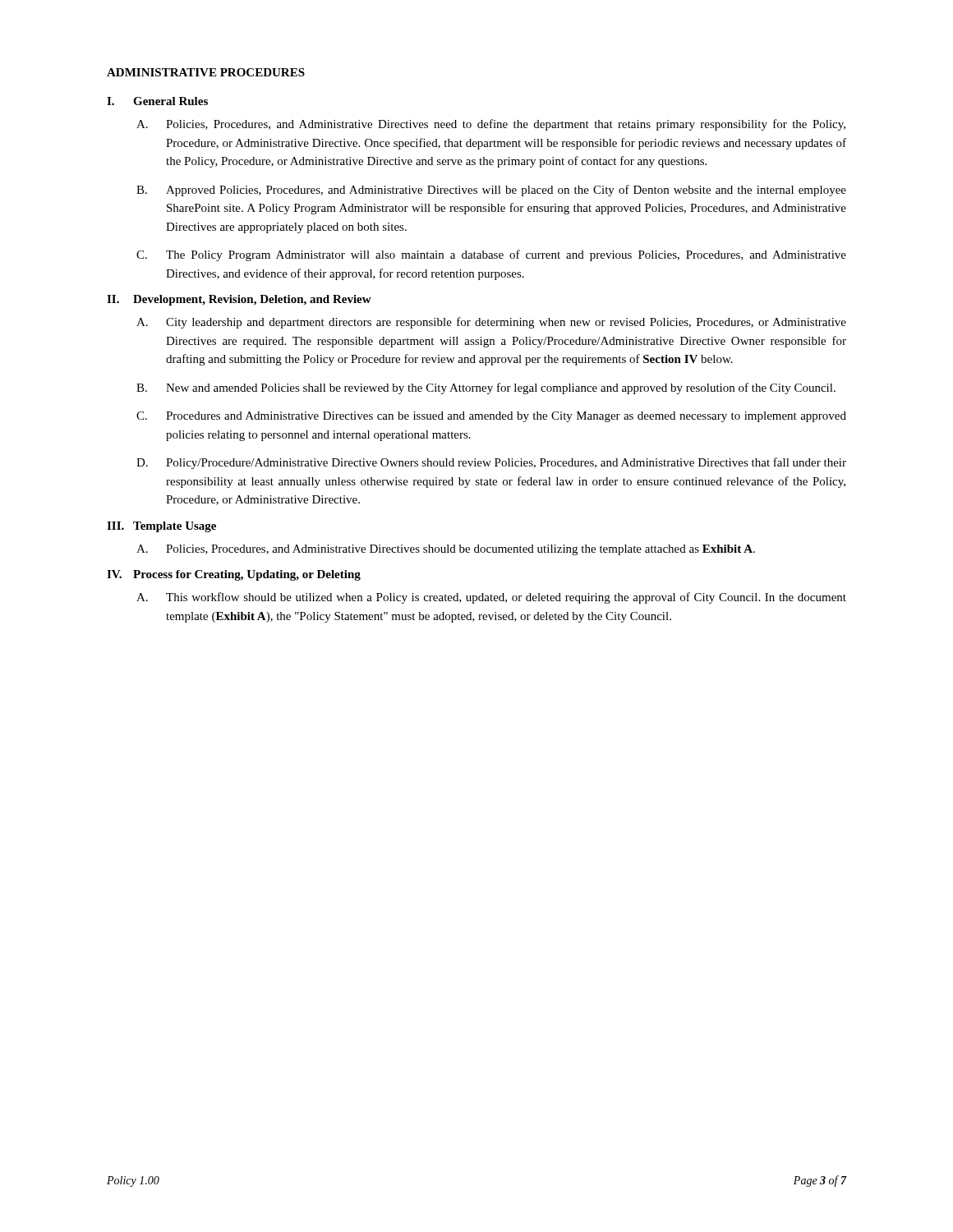Select the list item containing "C. Procedures and Administrative Directives can be issued"
This screenshot has width=953, height=1232.
[x=491, y=425]
